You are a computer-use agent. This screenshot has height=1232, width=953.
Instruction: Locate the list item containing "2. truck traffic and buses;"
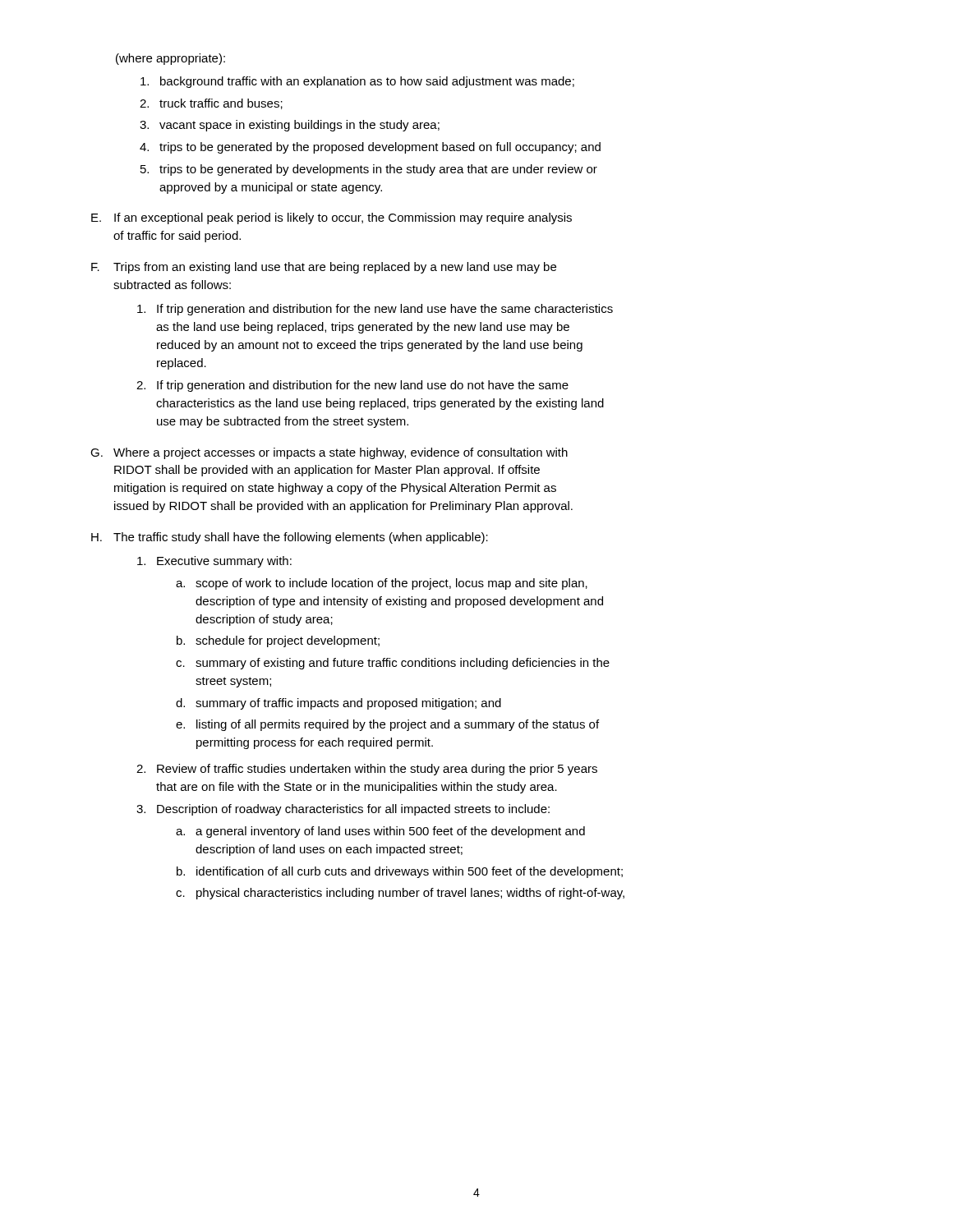click(x=211, y=103)
